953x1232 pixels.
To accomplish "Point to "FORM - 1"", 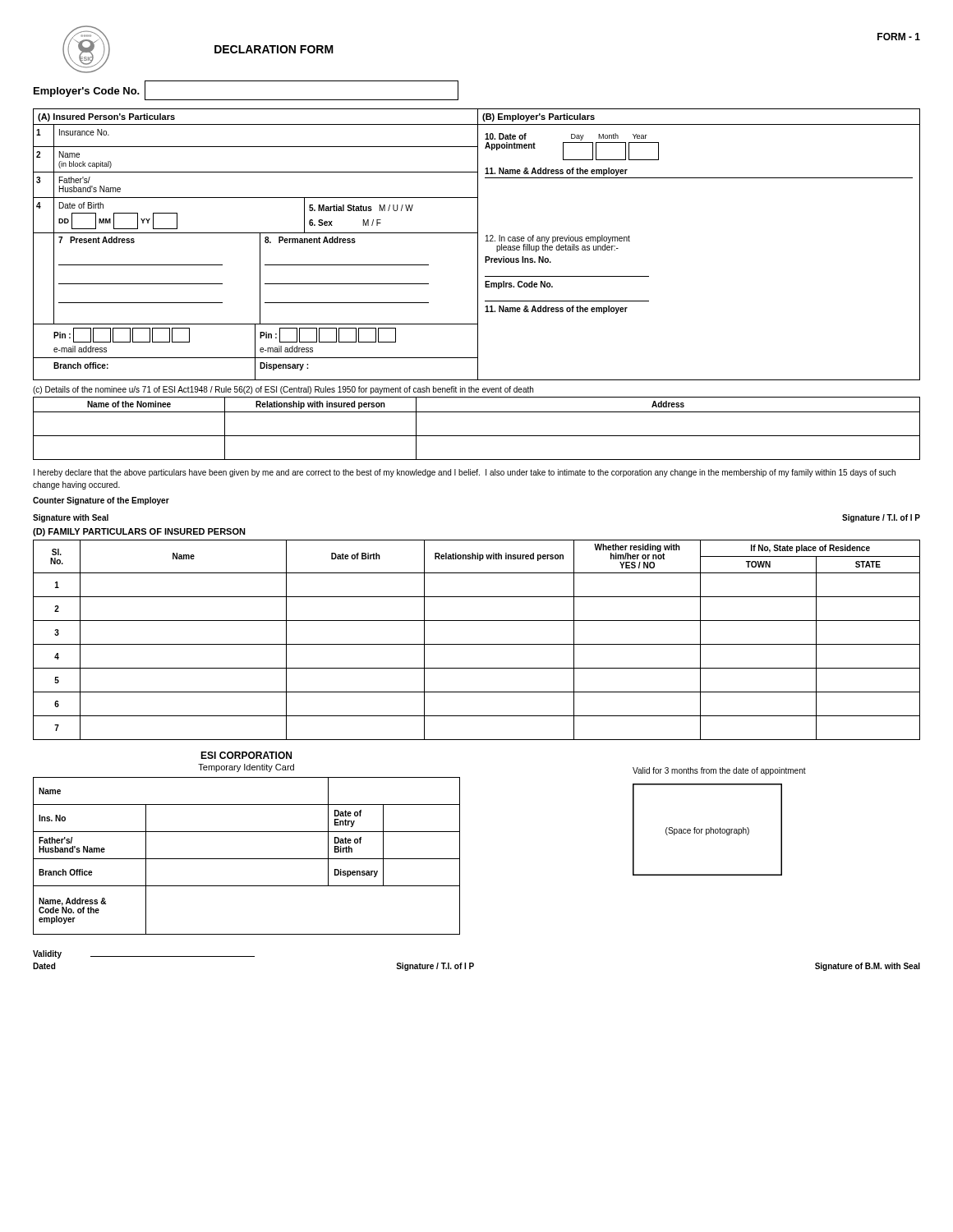I will pos(898,37).
